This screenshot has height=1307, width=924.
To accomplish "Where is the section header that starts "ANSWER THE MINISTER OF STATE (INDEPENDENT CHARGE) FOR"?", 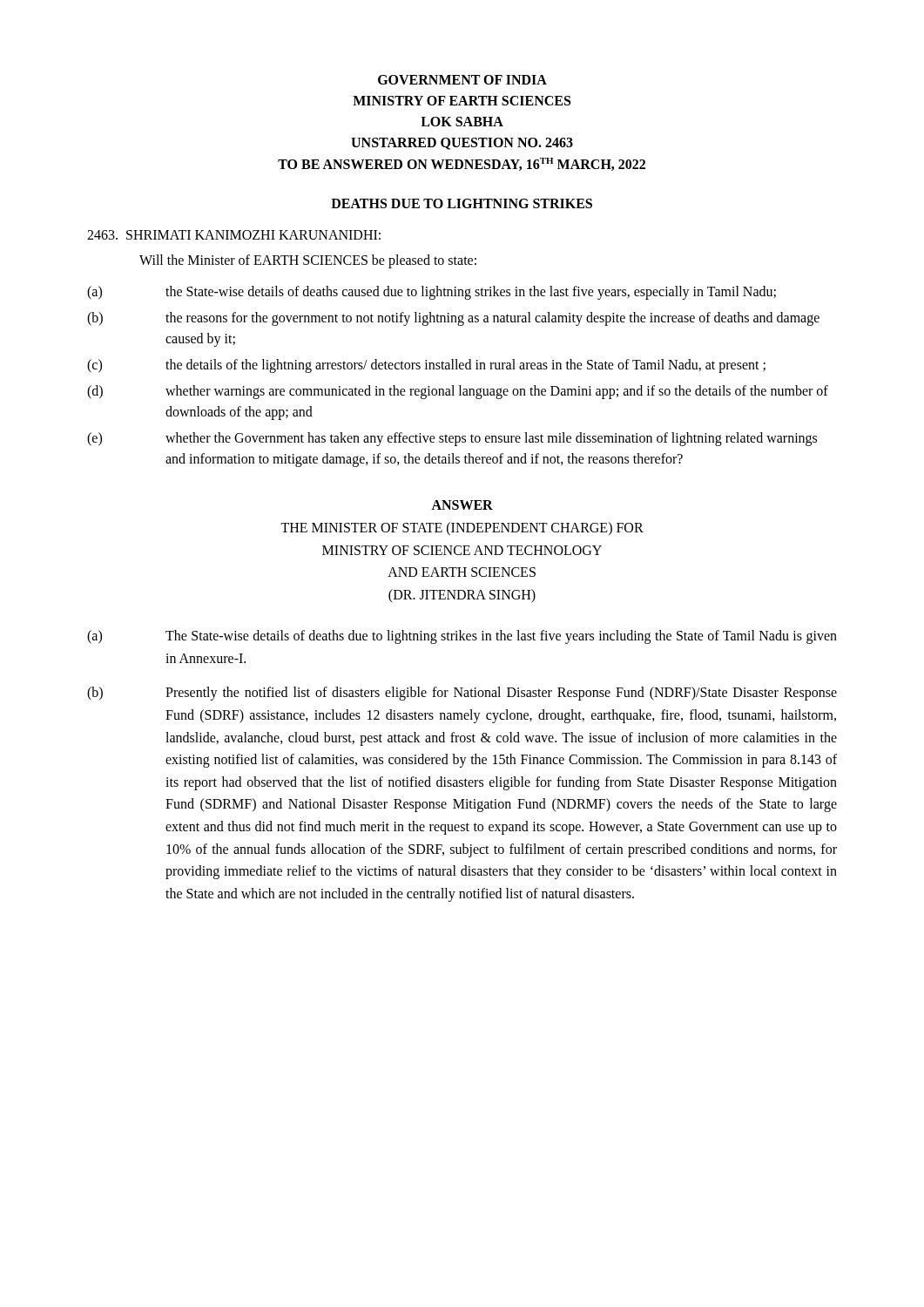I will coord(462,550).
